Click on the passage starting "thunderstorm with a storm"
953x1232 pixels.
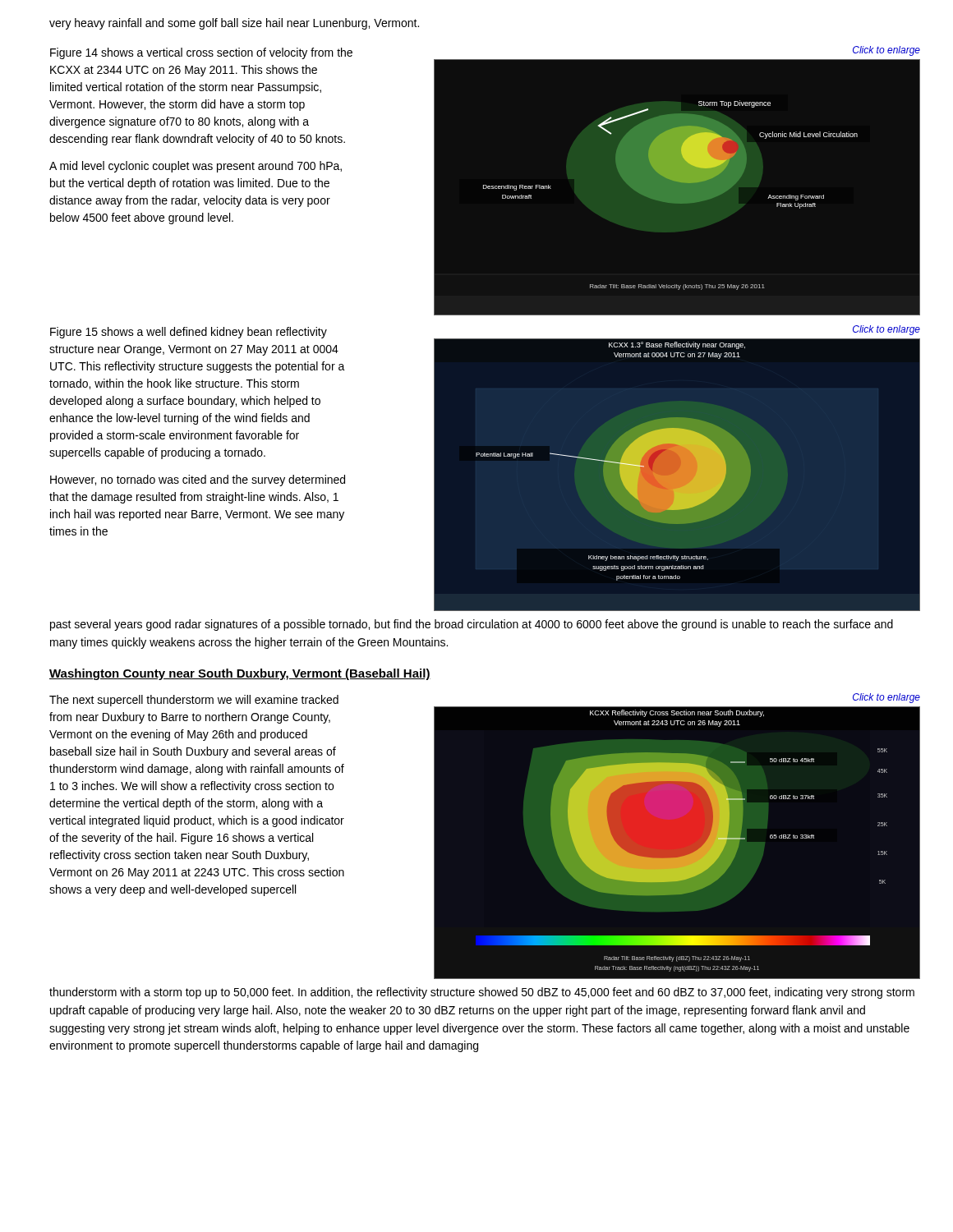point(482,1019)
